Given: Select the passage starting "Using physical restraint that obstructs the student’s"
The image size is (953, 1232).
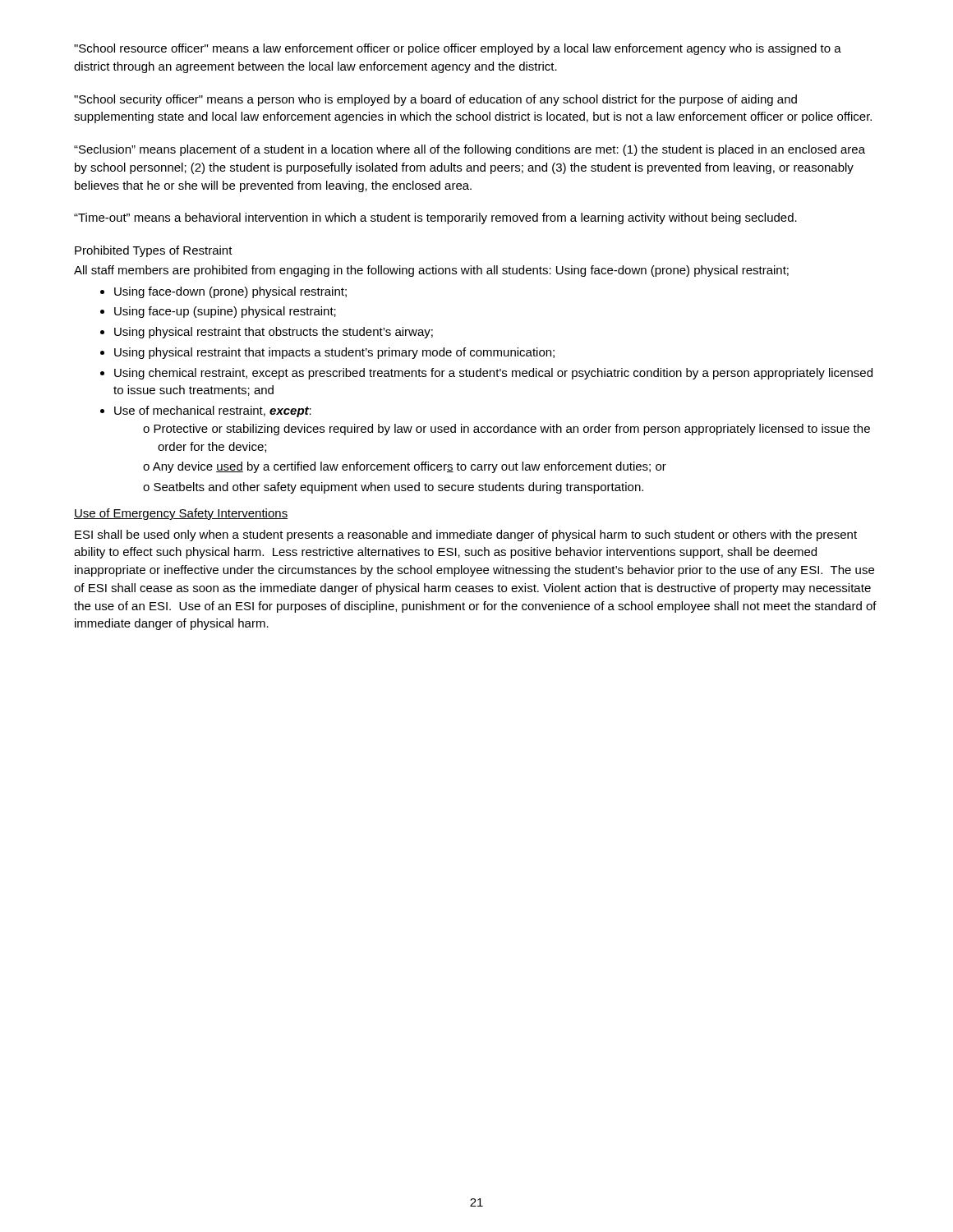Looking at the screenshot, I should click(x=274, y=331).
